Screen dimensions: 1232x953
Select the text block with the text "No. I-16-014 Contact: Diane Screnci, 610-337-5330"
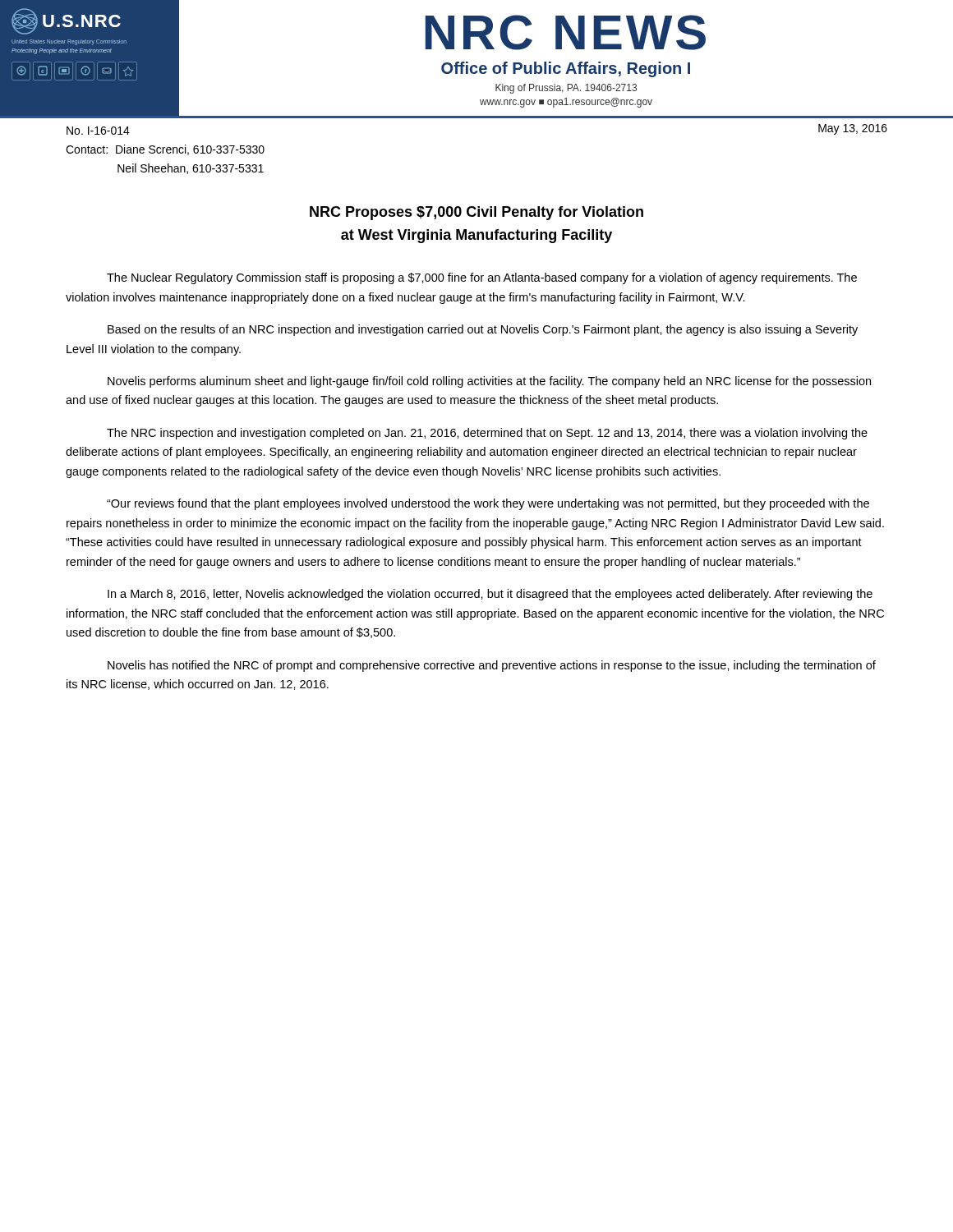coord(165,150)
